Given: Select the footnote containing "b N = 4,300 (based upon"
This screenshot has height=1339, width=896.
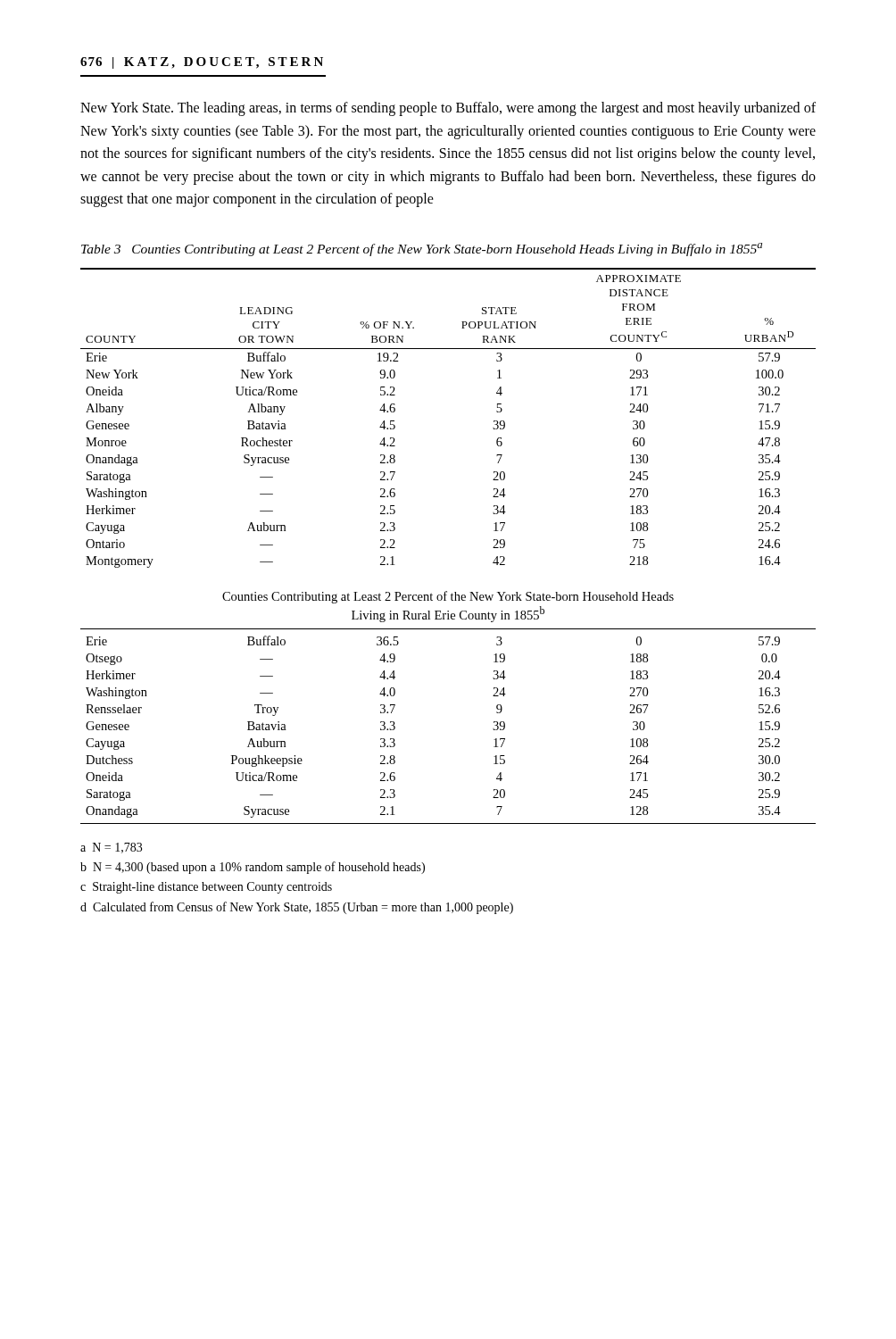Looking at the screenshot, I should pyautogui.click(x=253, y=868).
